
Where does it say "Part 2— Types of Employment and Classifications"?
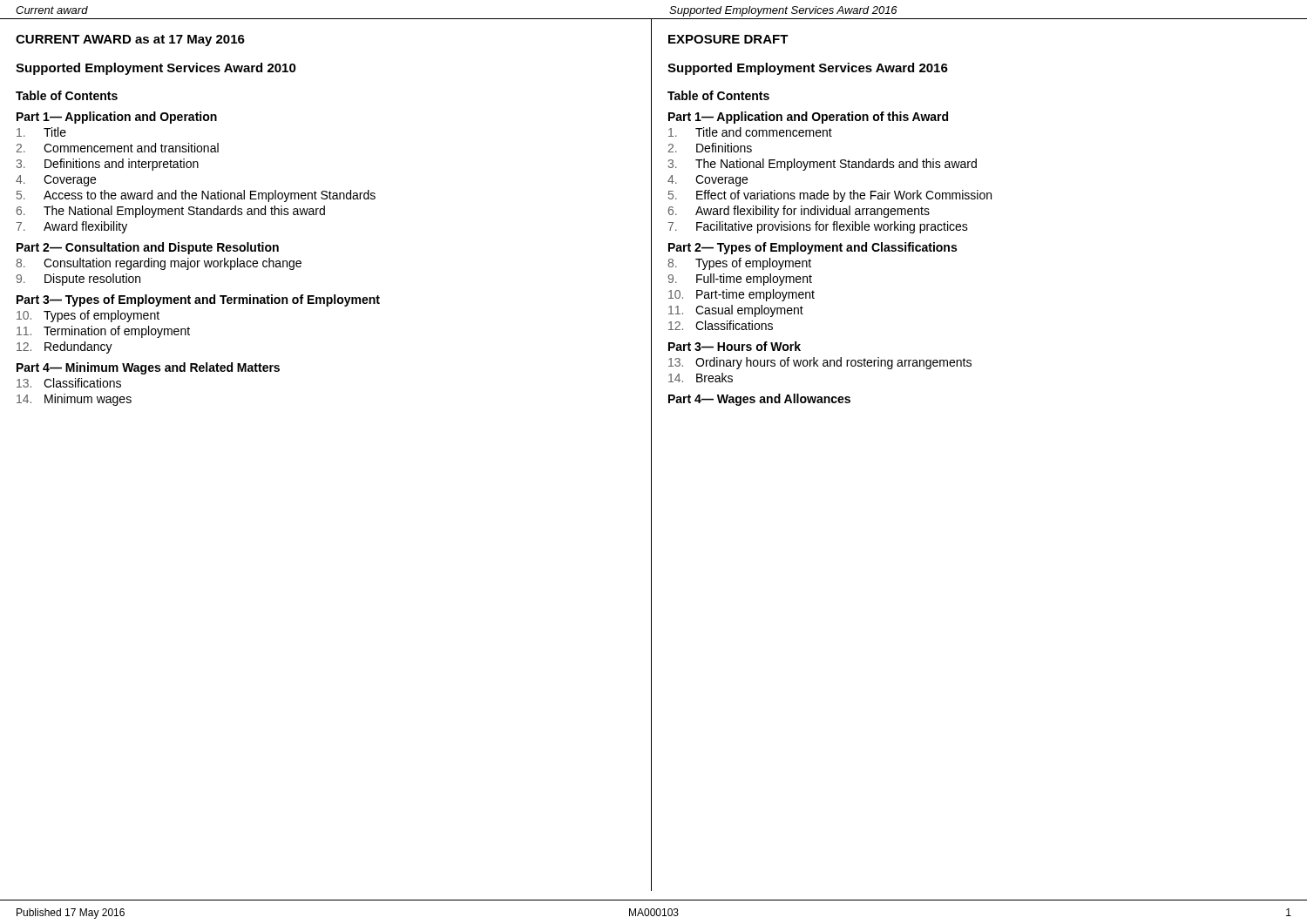tap(812, 247)
